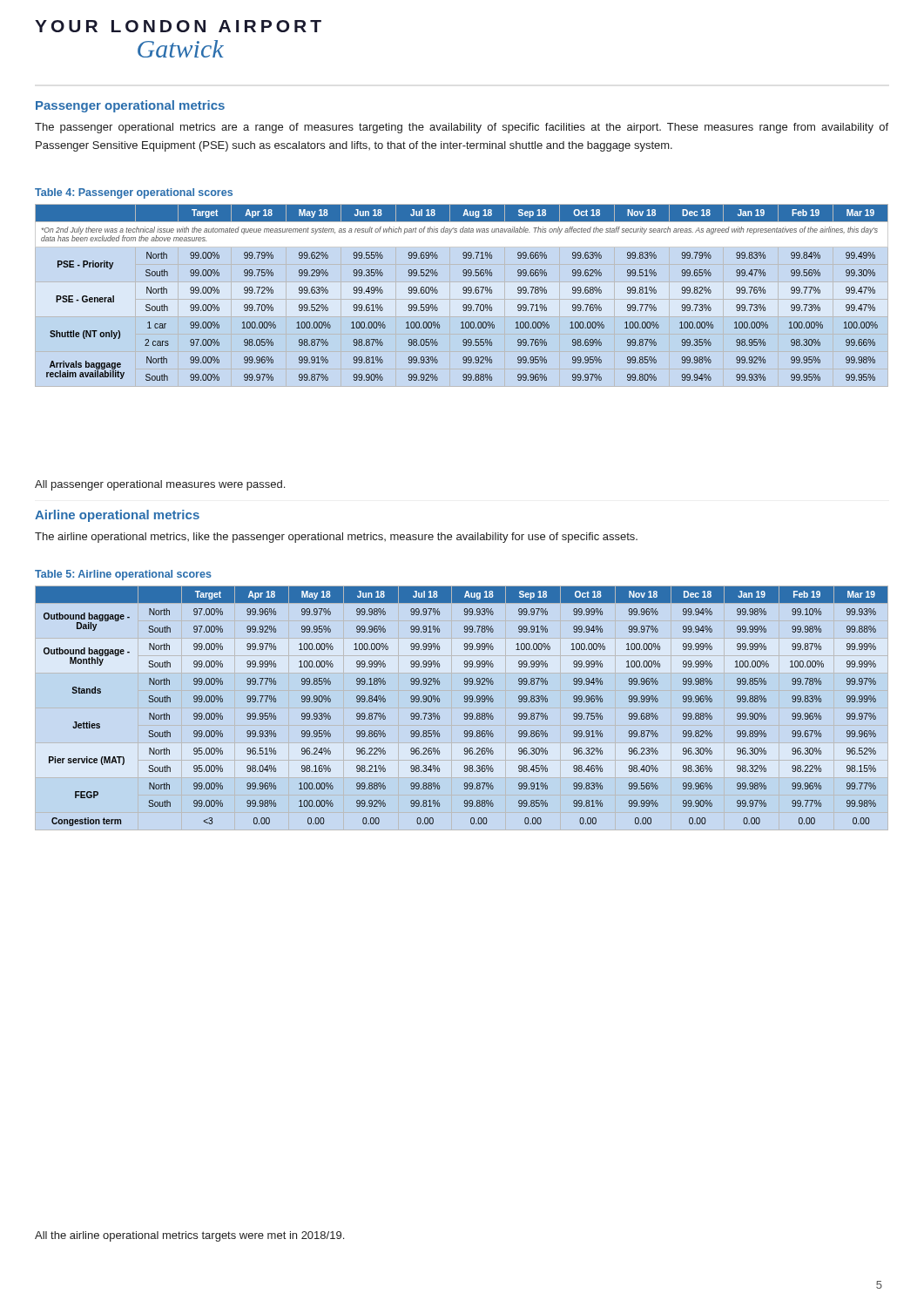Screen dimensions: 1307x924
Task: Find the table that mentions "1 car"
Action: pyautogui.click(x=462, y=295)
